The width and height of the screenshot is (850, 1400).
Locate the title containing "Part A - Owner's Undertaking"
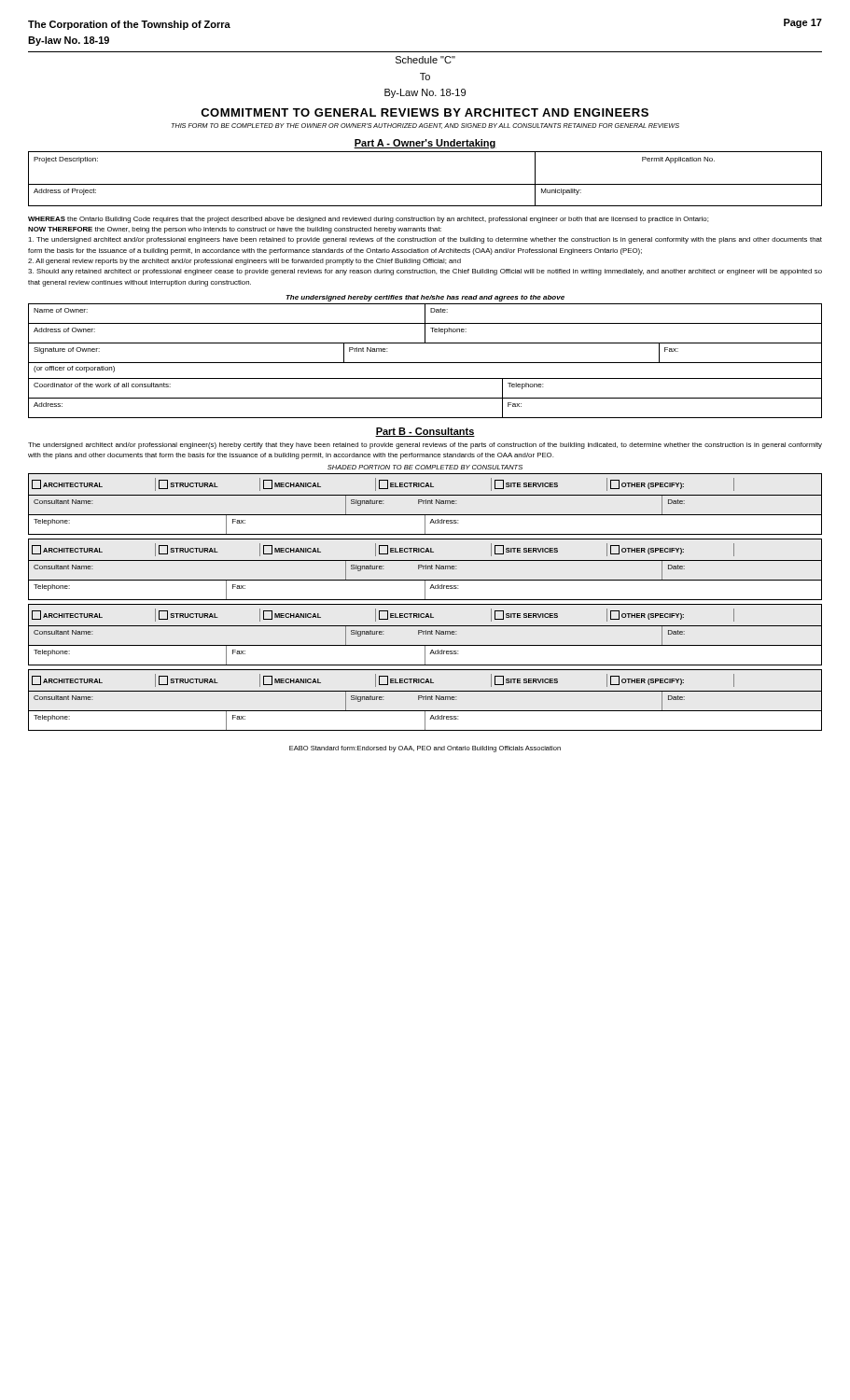tap(425, 143)
